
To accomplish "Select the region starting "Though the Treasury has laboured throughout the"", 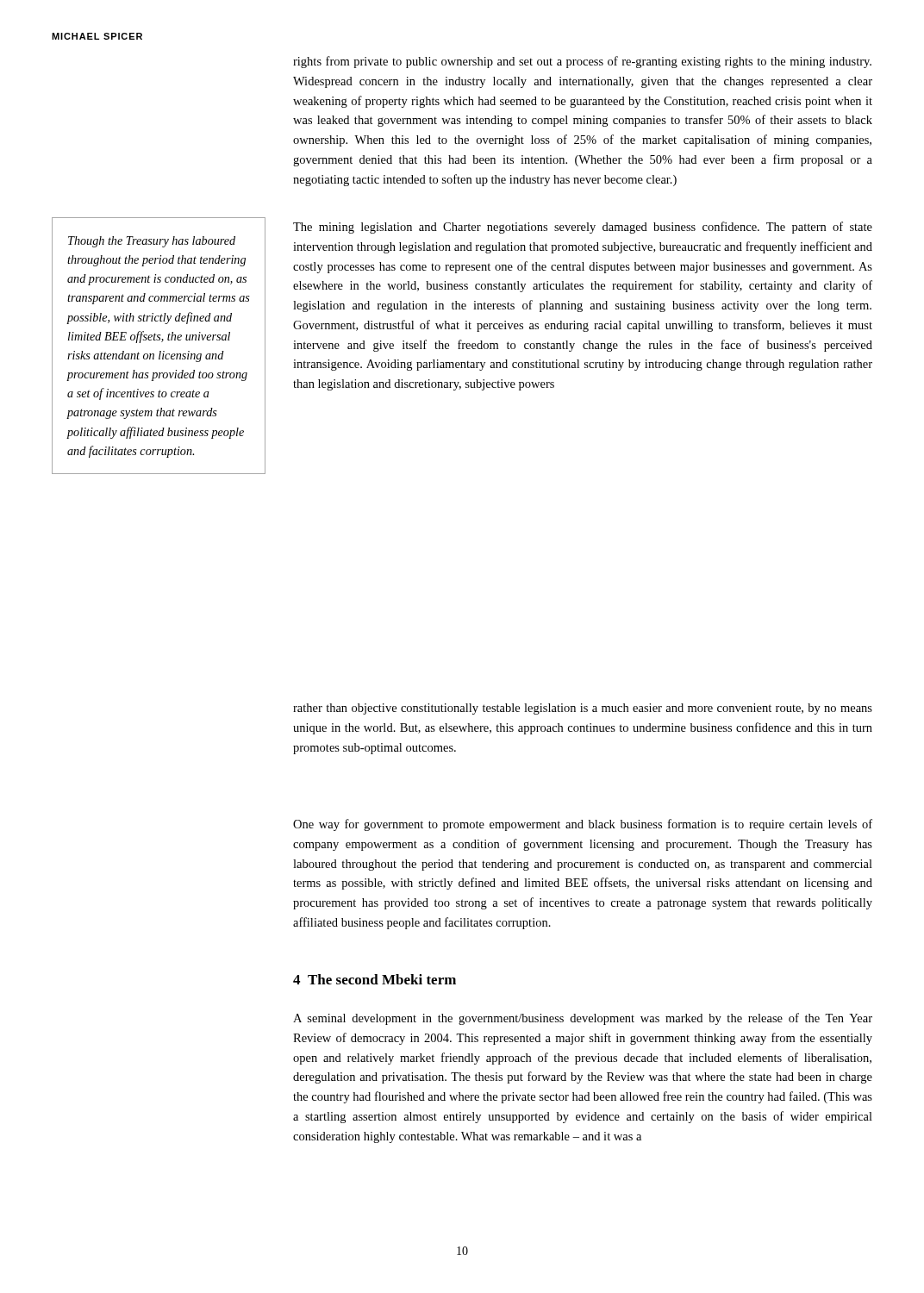I will pyautogui.click(x=159, y=346).
